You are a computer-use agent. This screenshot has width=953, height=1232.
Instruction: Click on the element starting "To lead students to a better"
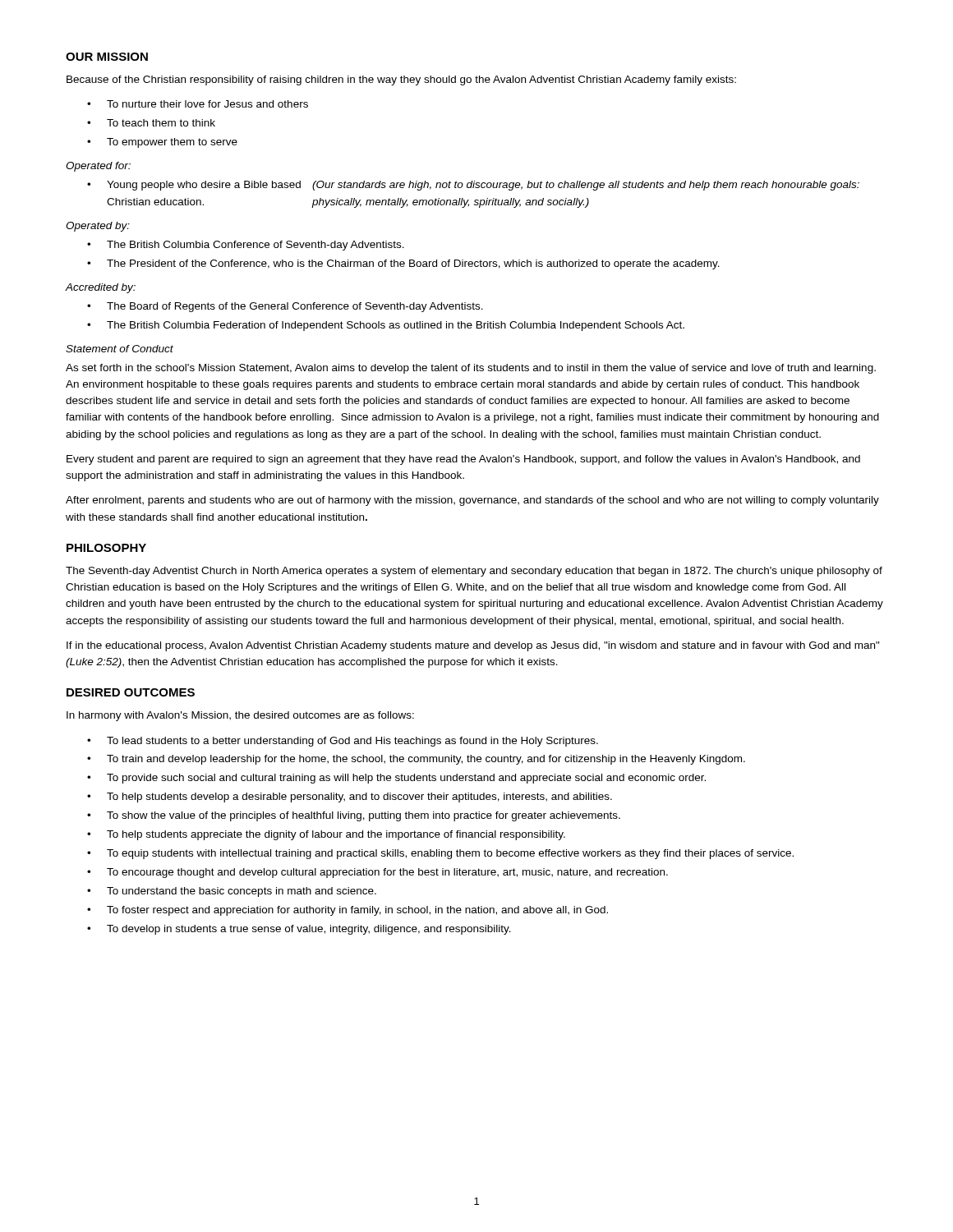[353, 740]
